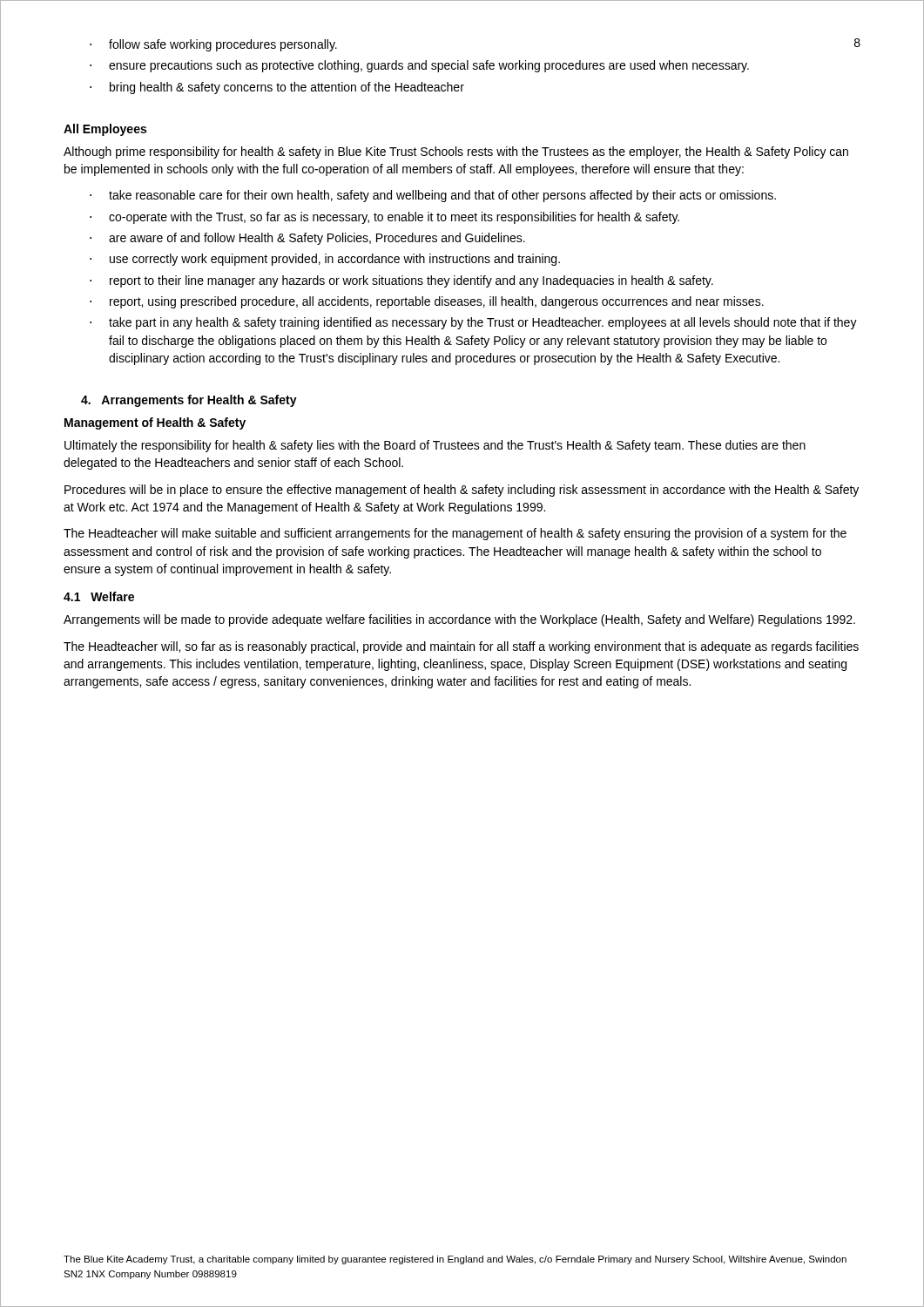Find the section header that reads "4.1 Welfare"
Viewport: 924px width, 1307px height.
pyautogui.click(x=99, y=597)
